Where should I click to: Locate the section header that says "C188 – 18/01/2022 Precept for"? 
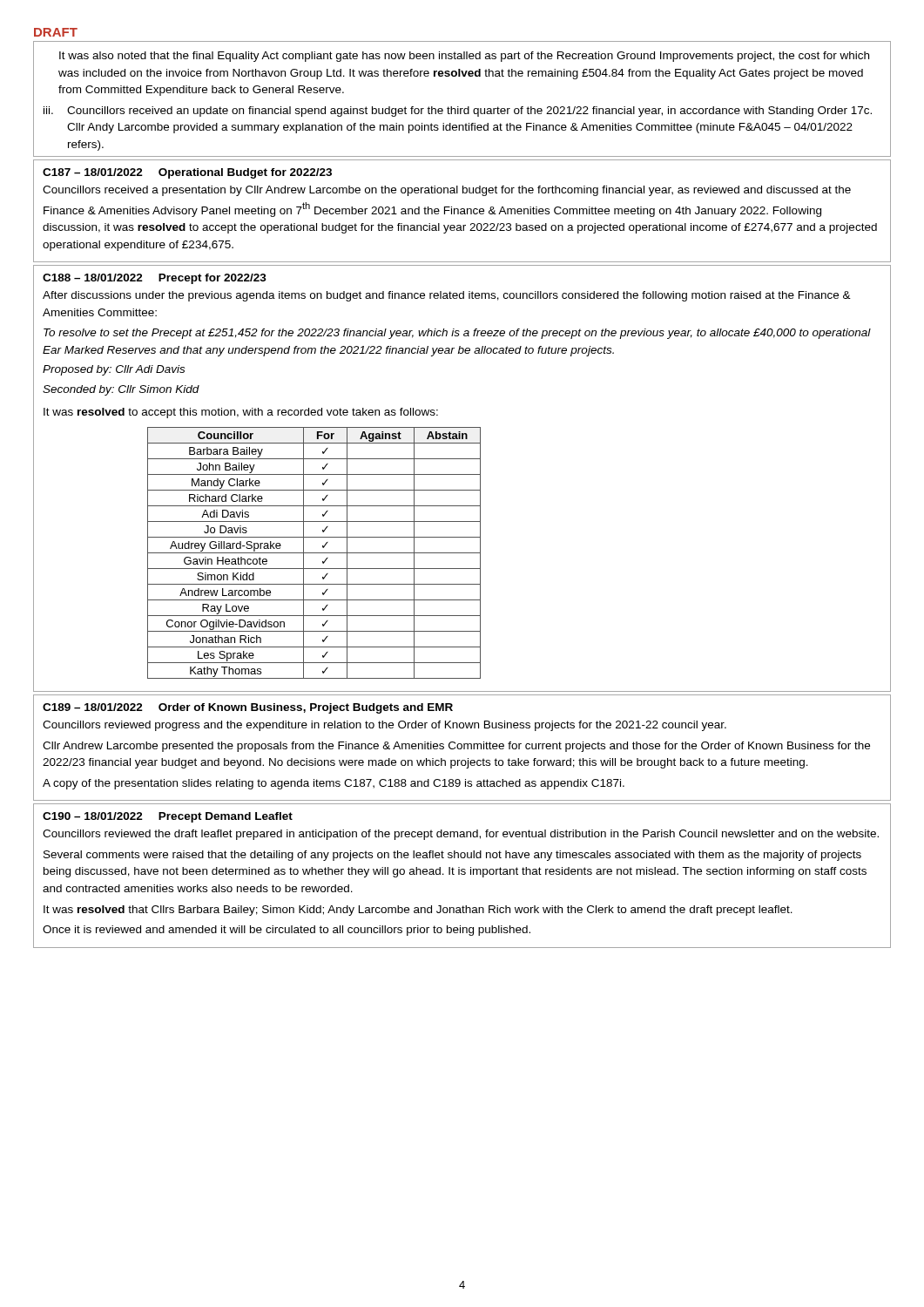point(154,278)
